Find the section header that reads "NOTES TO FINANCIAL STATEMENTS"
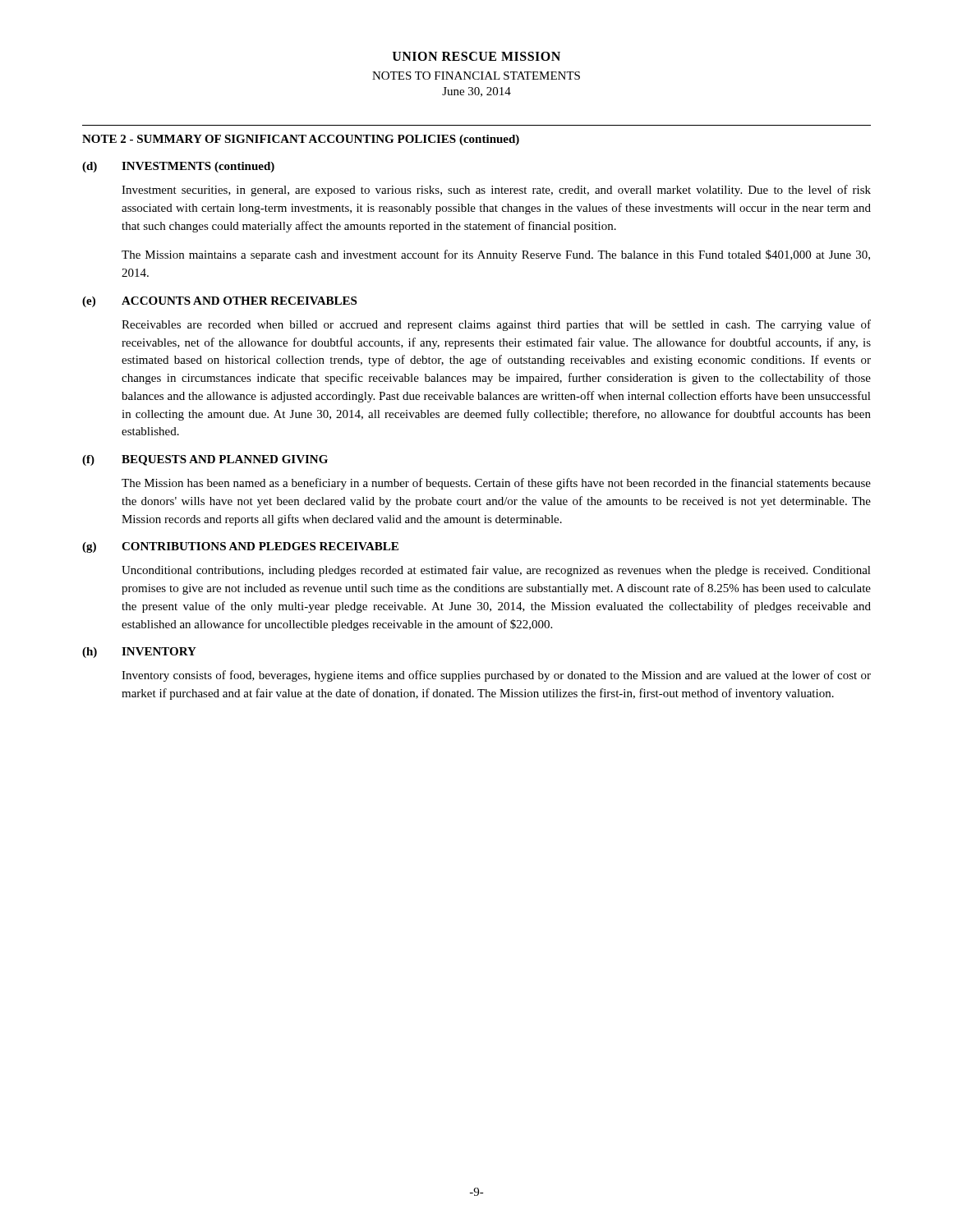Image resolution: width=953 pixels, height=1232 pixels. 476,76
